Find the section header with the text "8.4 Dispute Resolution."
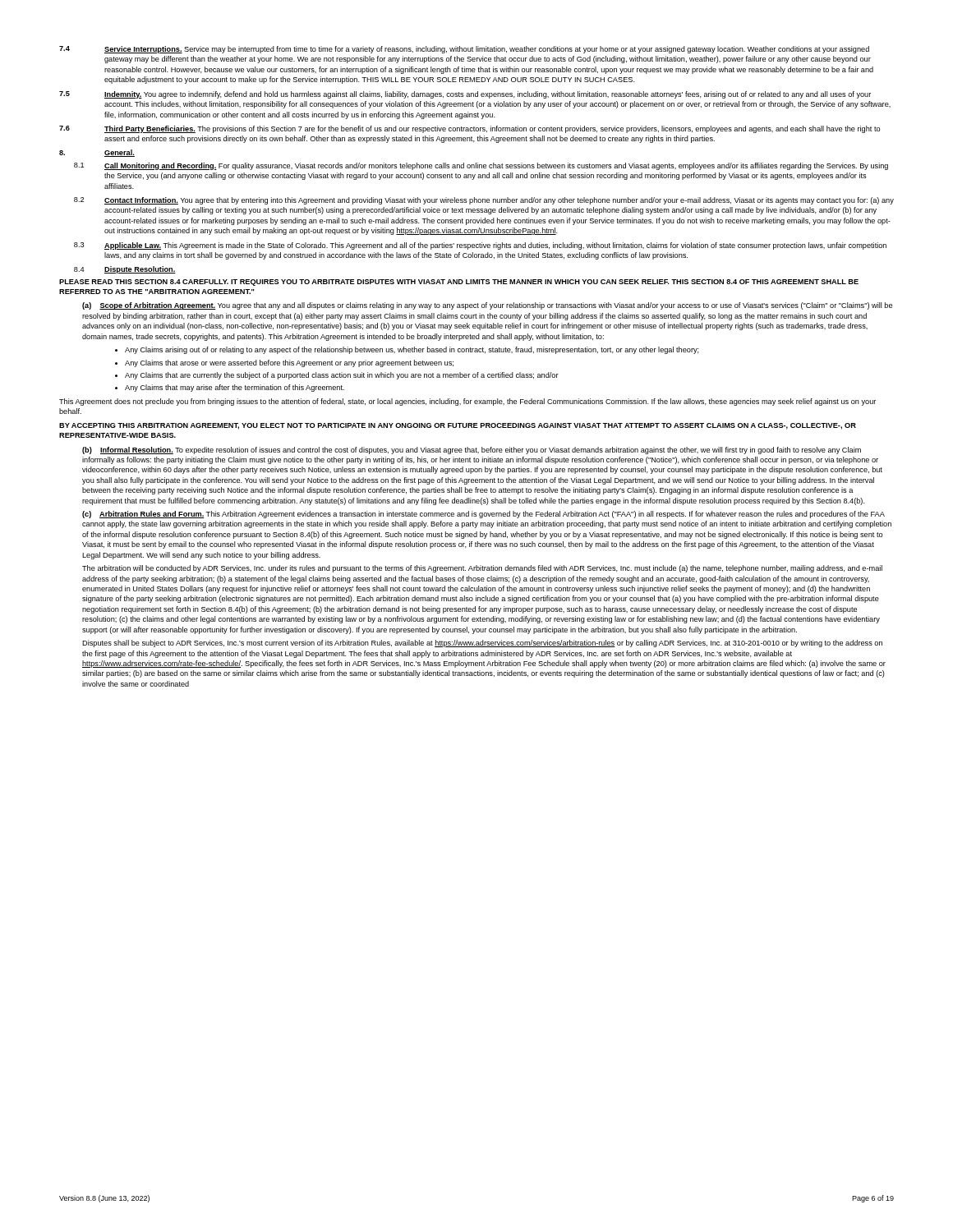 (117, 269)
